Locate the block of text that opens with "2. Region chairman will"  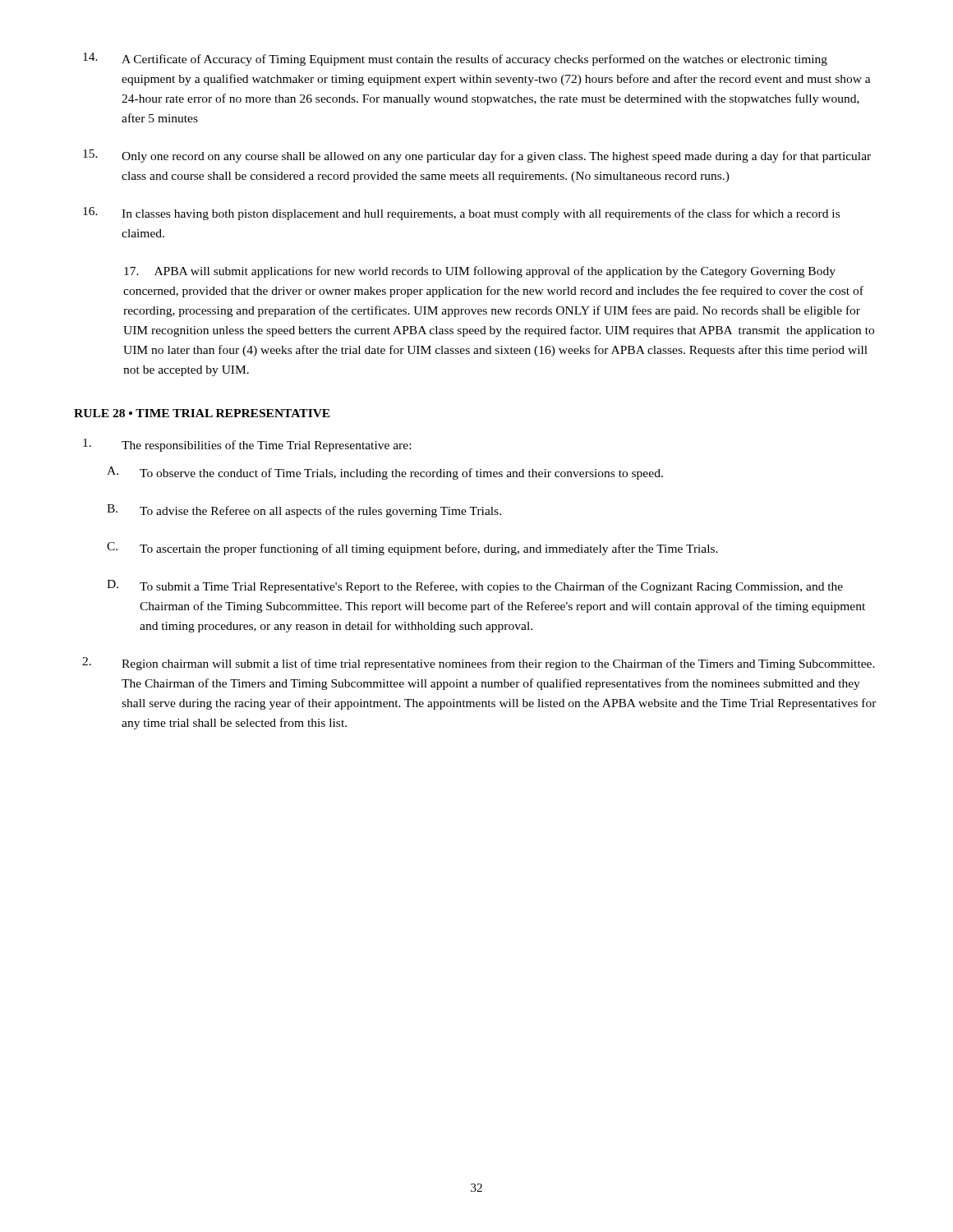pyautogui.click(x=476, y=693)
